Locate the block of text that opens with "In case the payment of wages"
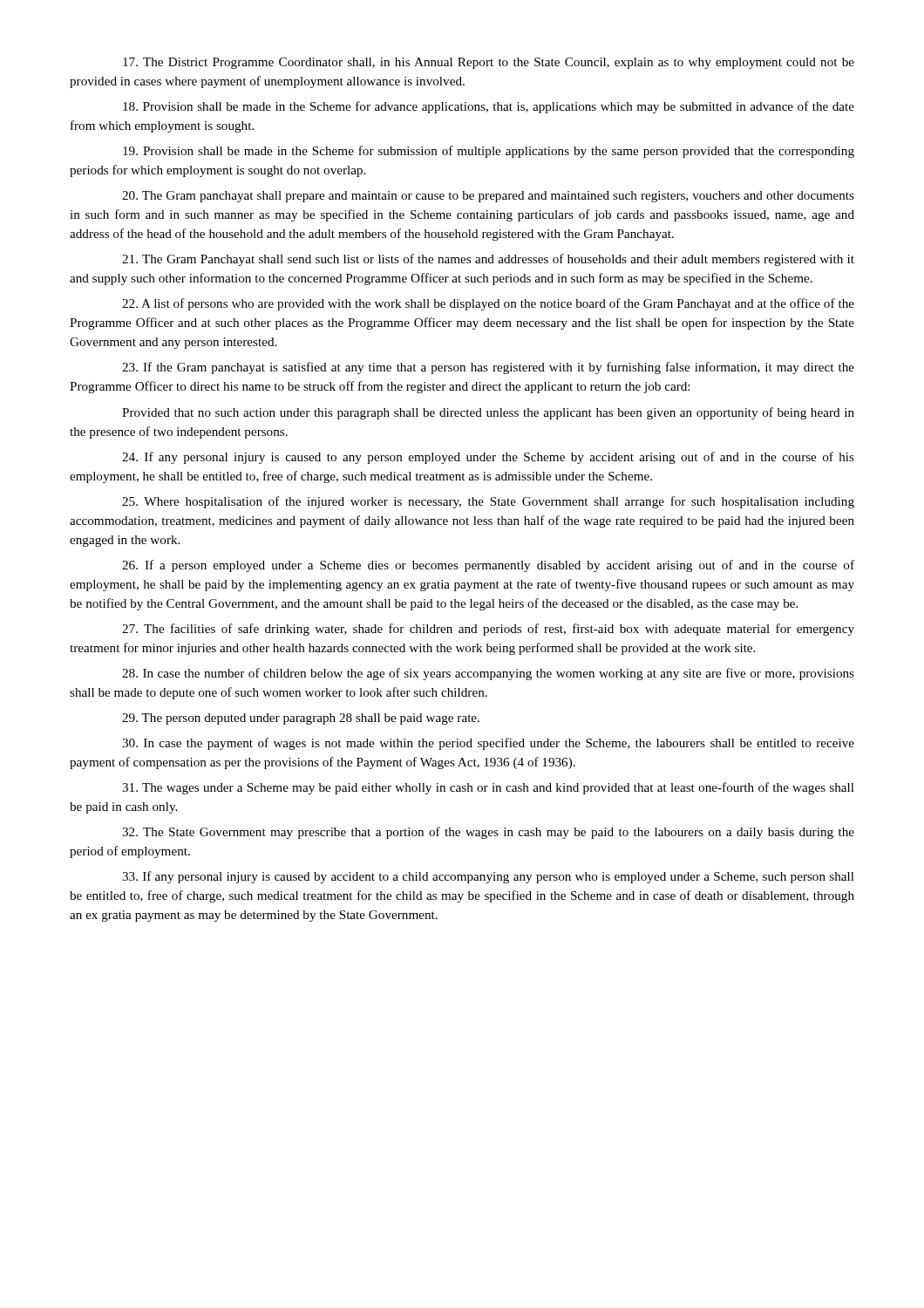Image resolution: width=924 pixels, height=1308 pixels. point(462,752)
